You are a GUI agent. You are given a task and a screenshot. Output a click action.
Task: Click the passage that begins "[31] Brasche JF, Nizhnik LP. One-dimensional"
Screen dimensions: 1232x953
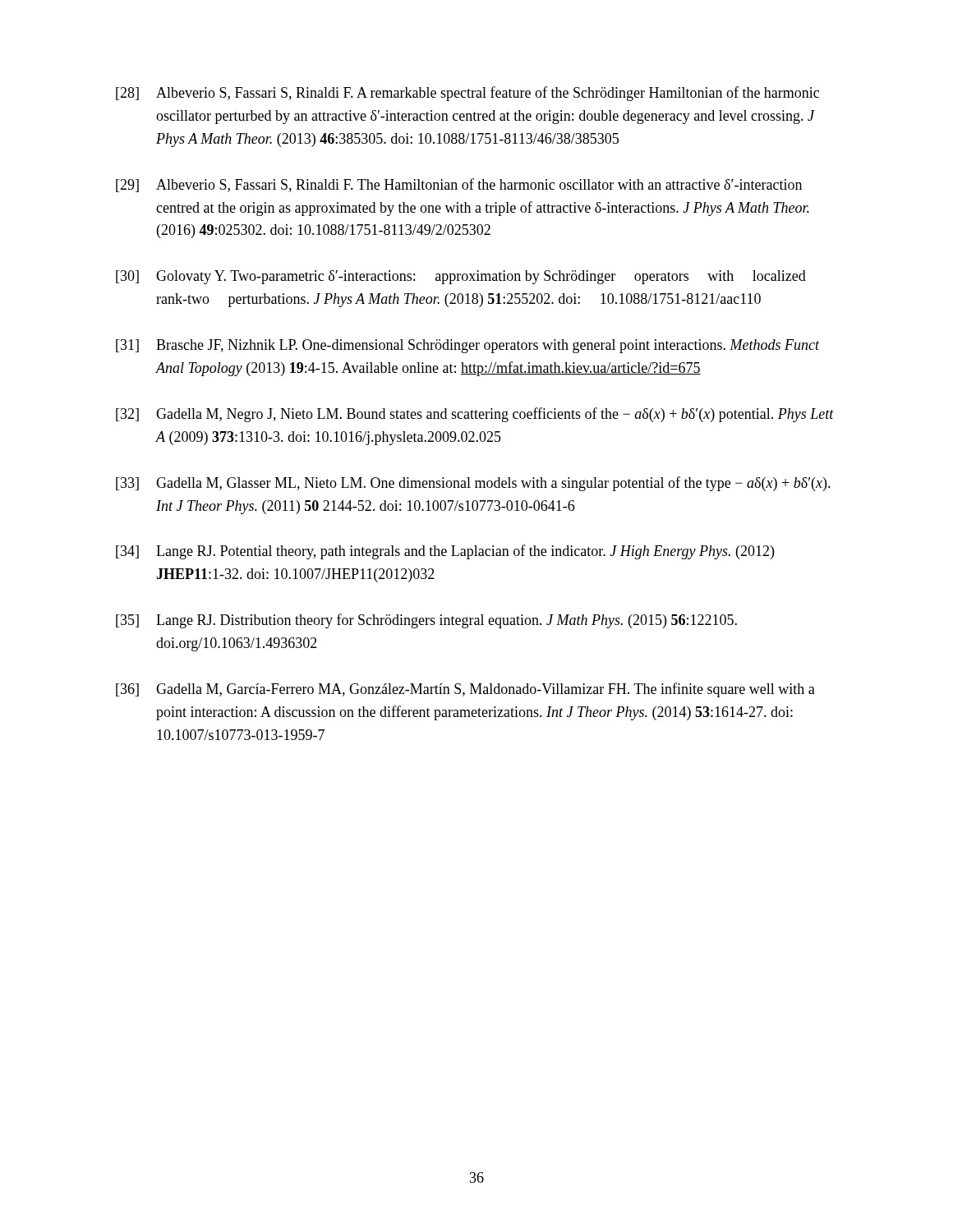click(x=476, y=357)
